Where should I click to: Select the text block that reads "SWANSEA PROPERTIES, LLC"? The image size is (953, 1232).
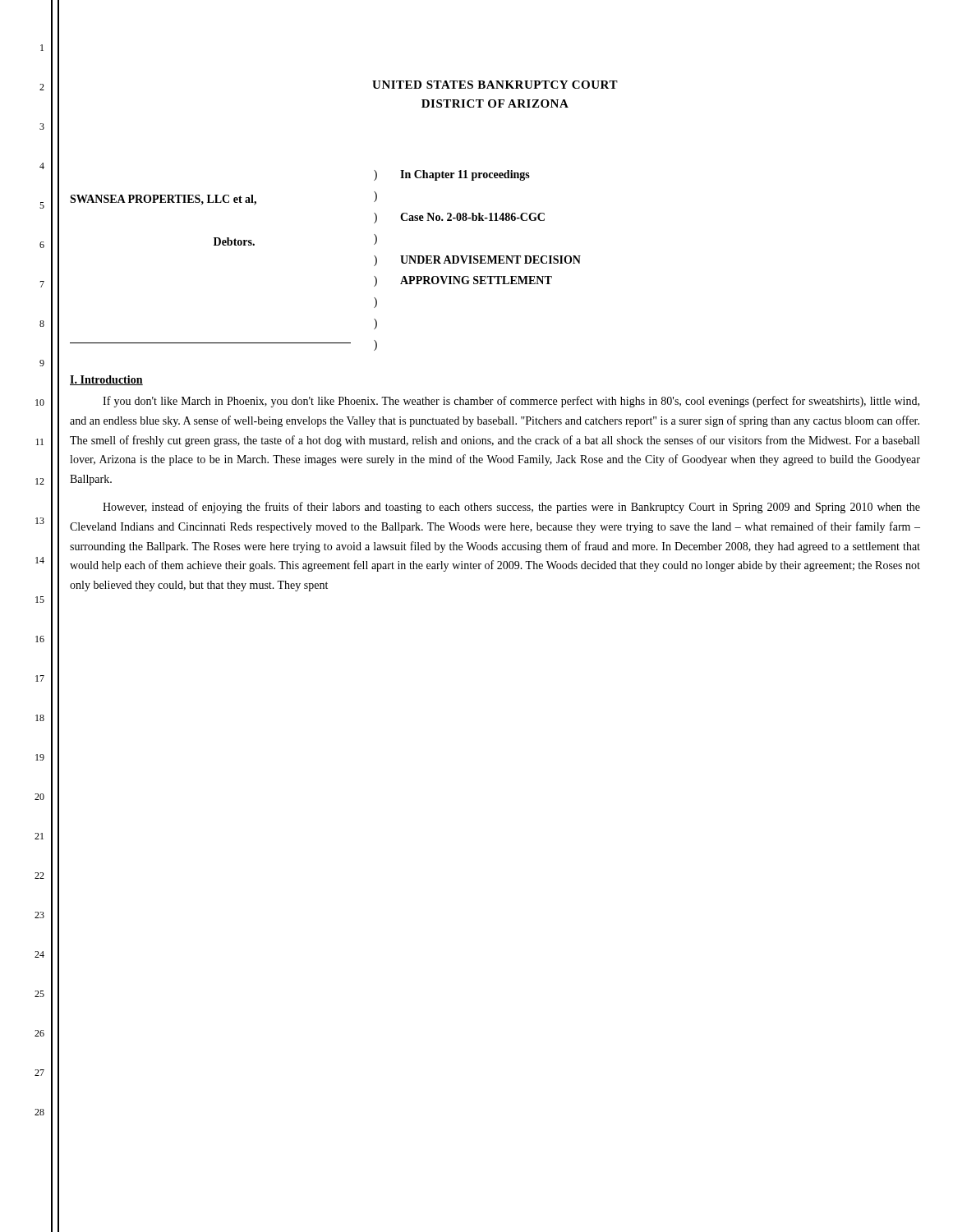click(495, 260)
